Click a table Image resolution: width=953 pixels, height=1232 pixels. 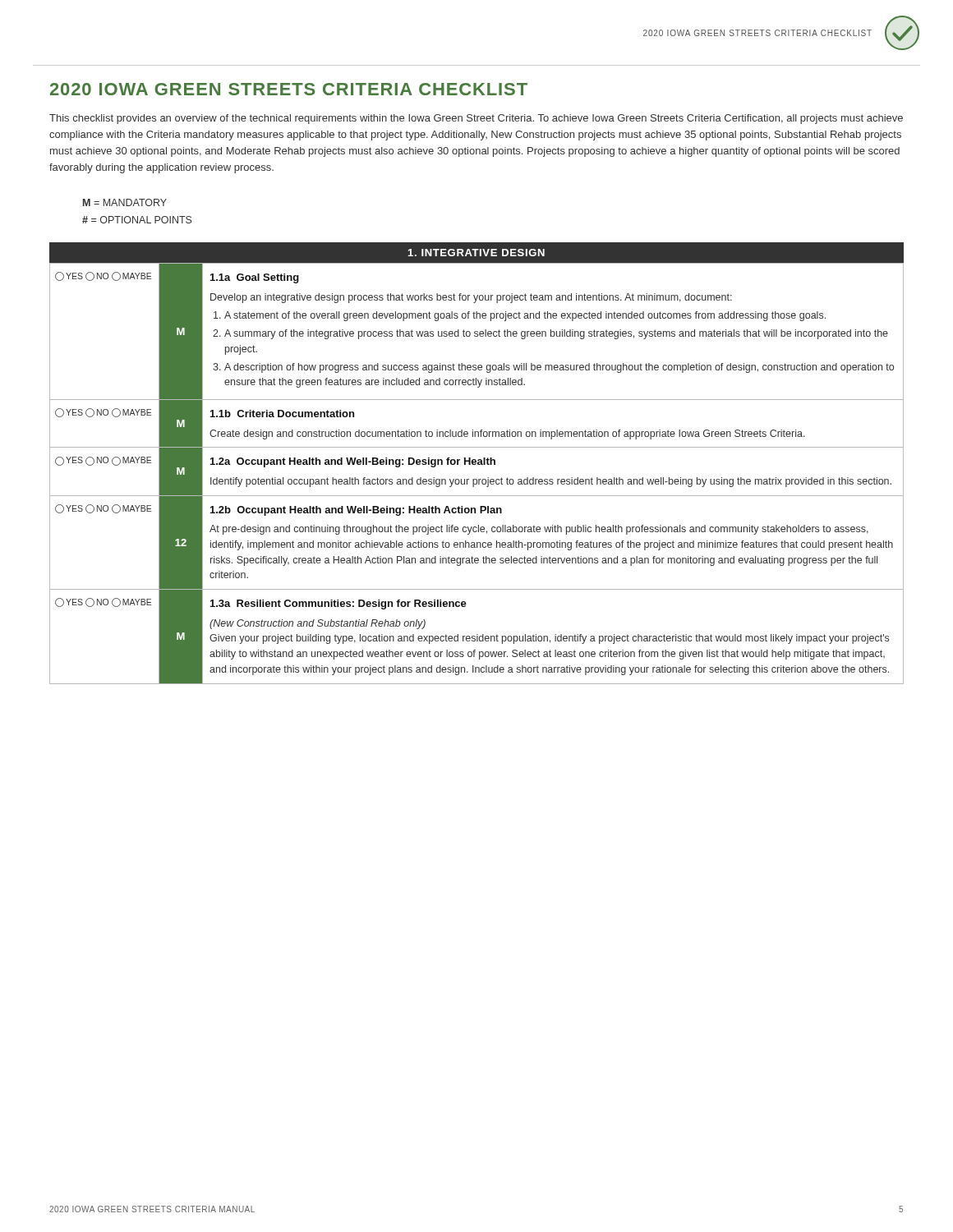pyautogui.click(x=476, y=473)
